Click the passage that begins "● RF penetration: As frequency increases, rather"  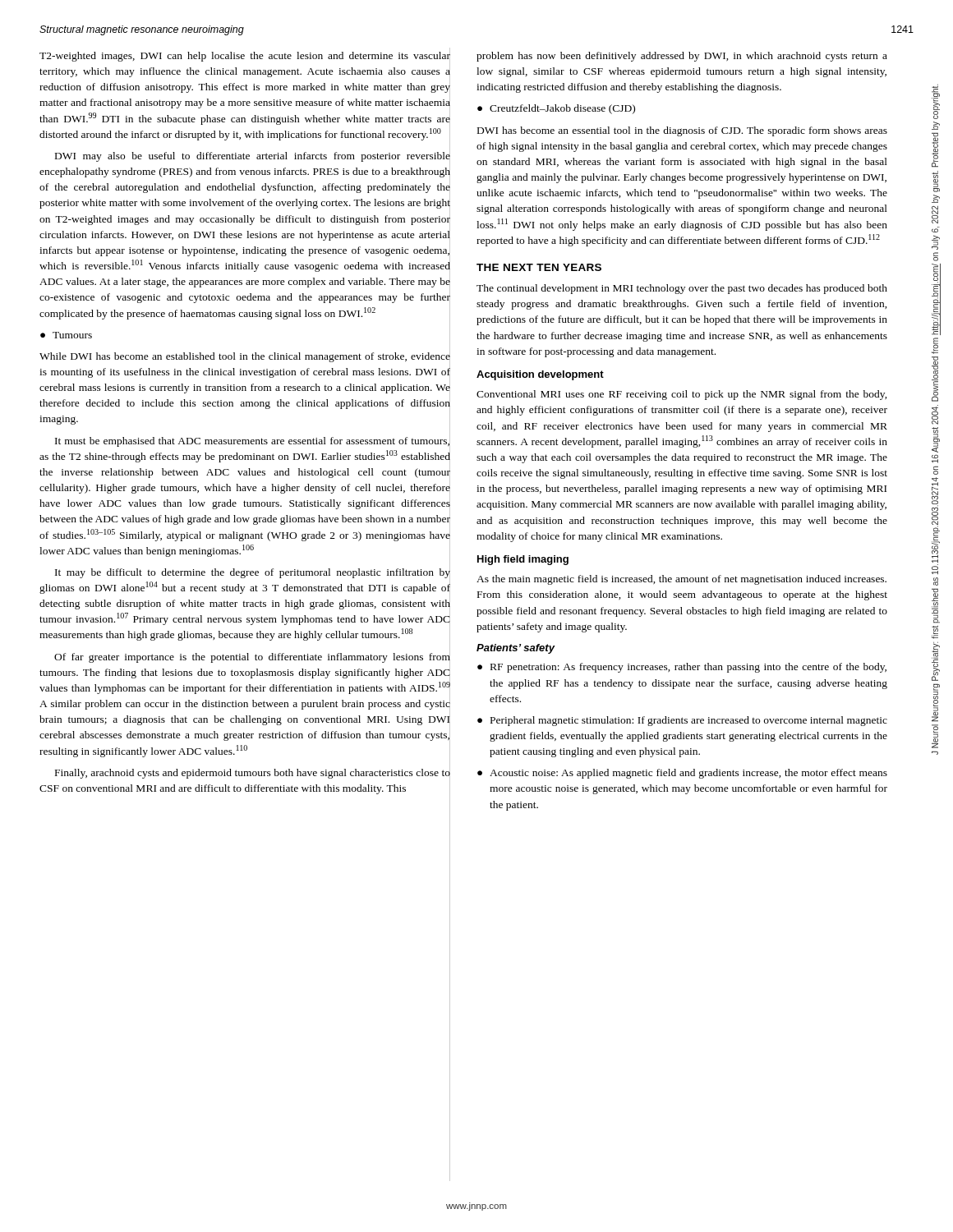682,683
